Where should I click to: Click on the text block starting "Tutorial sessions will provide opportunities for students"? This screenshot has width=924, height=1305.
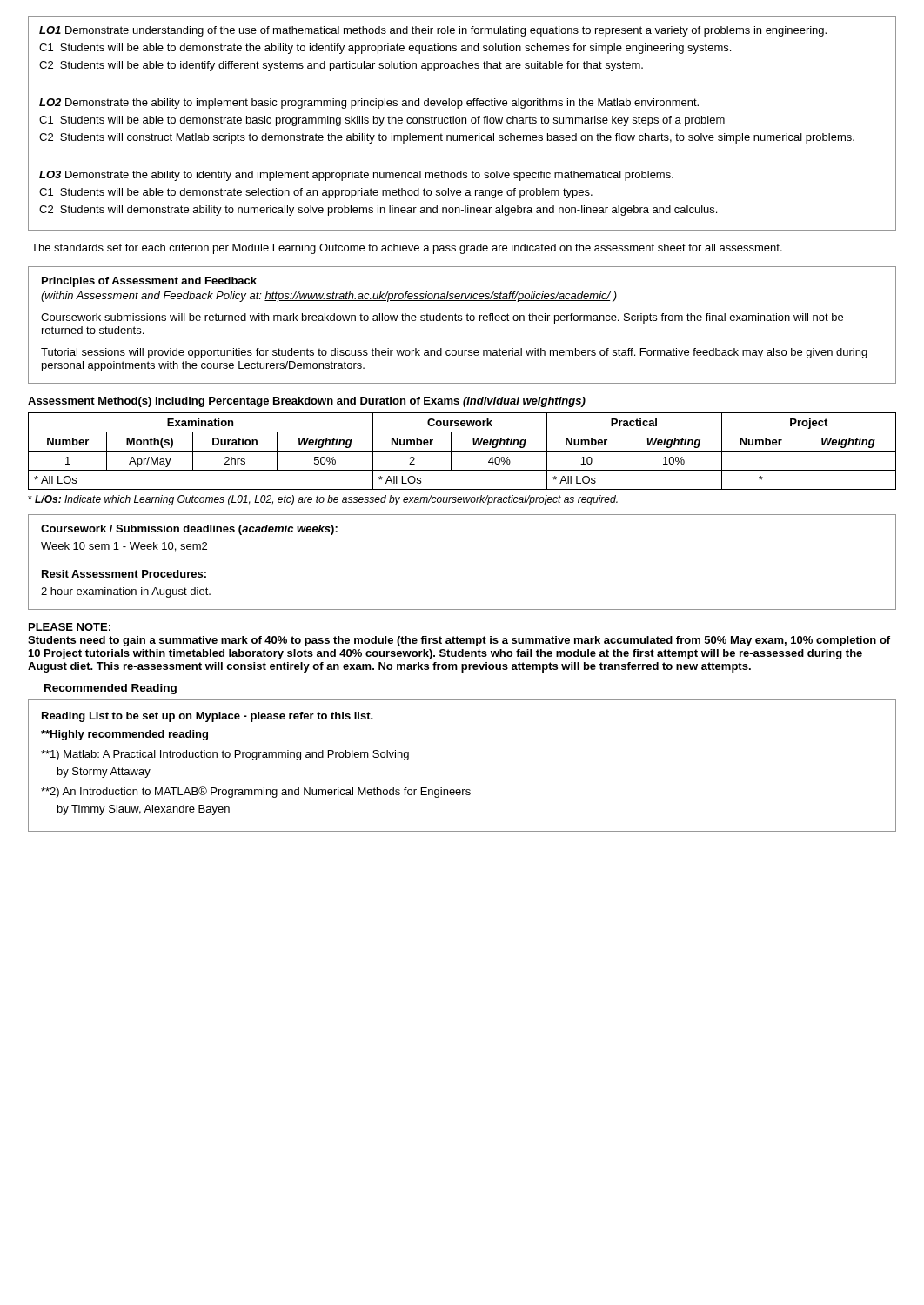click(x=462, y=358)
